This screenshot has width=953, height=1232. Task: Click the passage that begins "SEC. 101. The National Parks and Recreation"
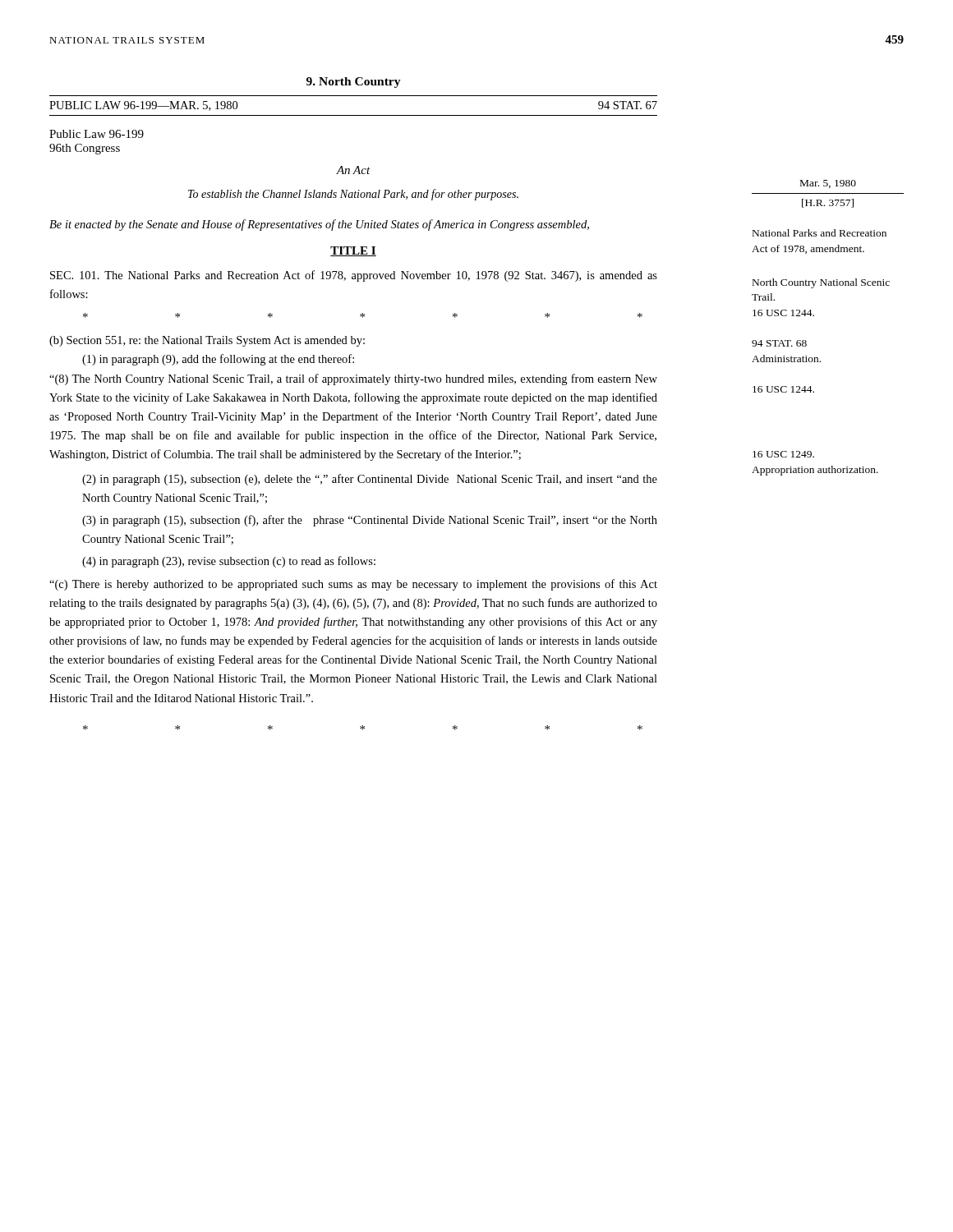point(353,285)
